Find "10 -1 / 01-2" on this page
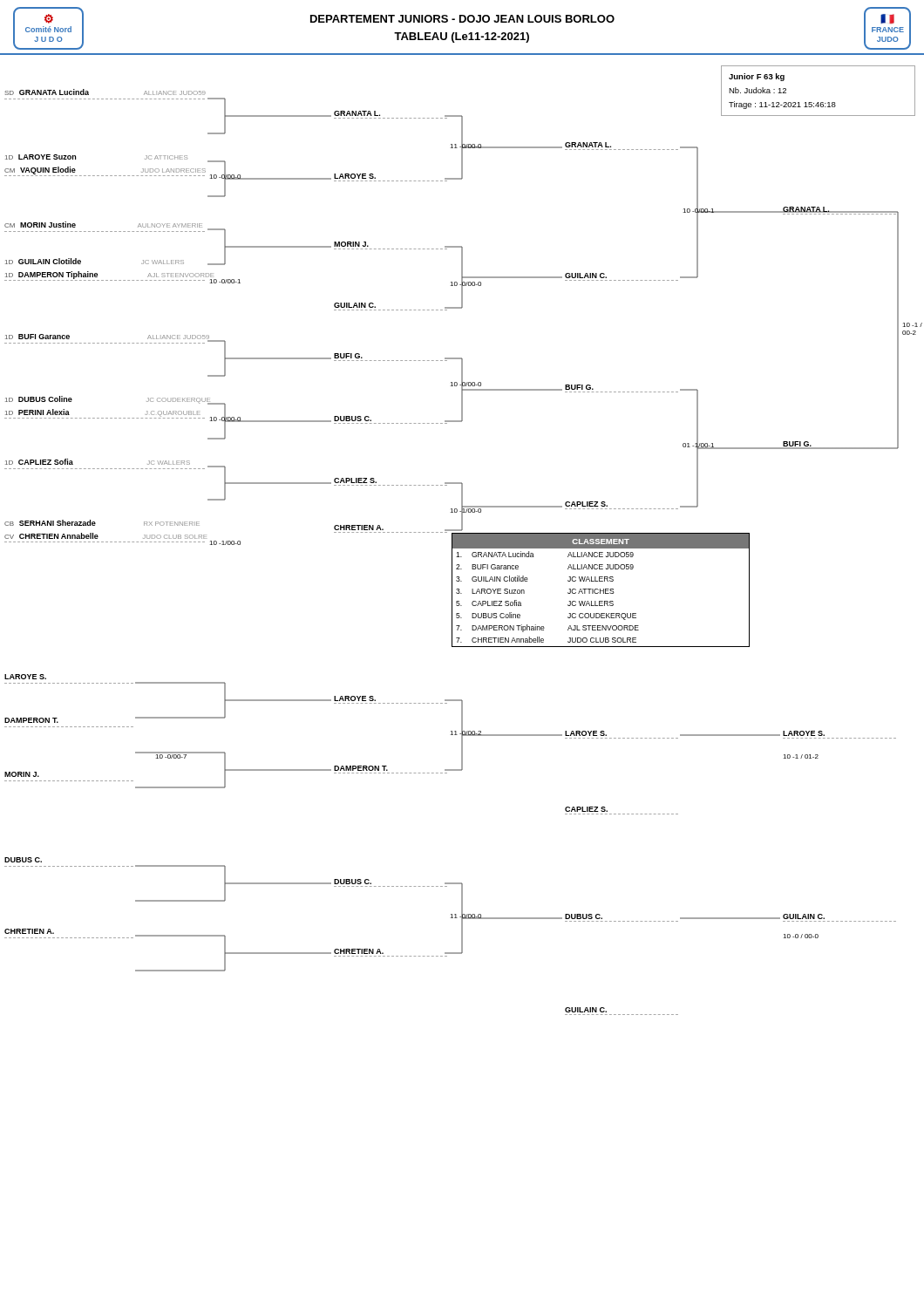 801,756
